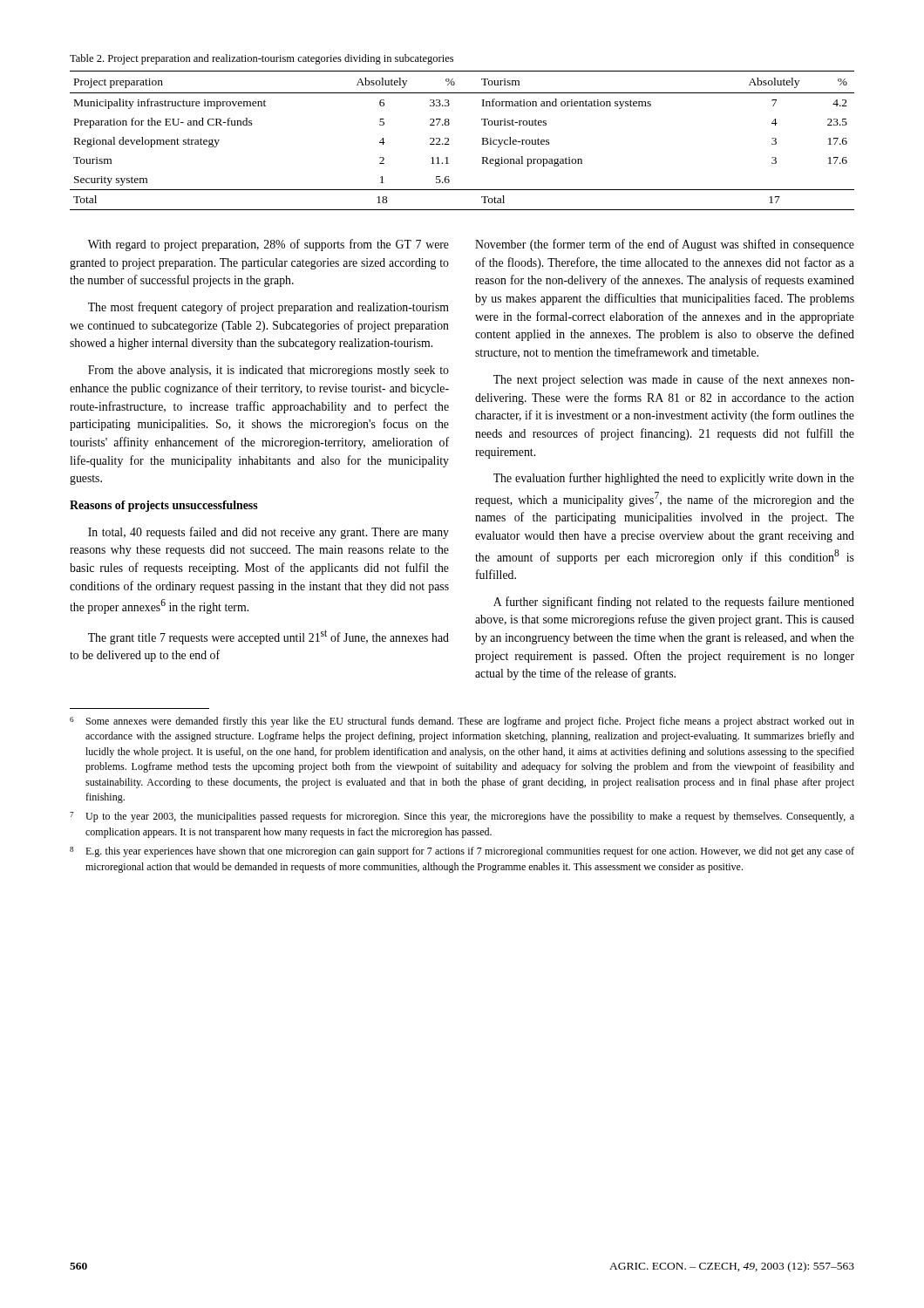Locate the text starting "6 Some annexes were"
The height and width of the screenshot is (1308, 924).
(x=462, y=760)
